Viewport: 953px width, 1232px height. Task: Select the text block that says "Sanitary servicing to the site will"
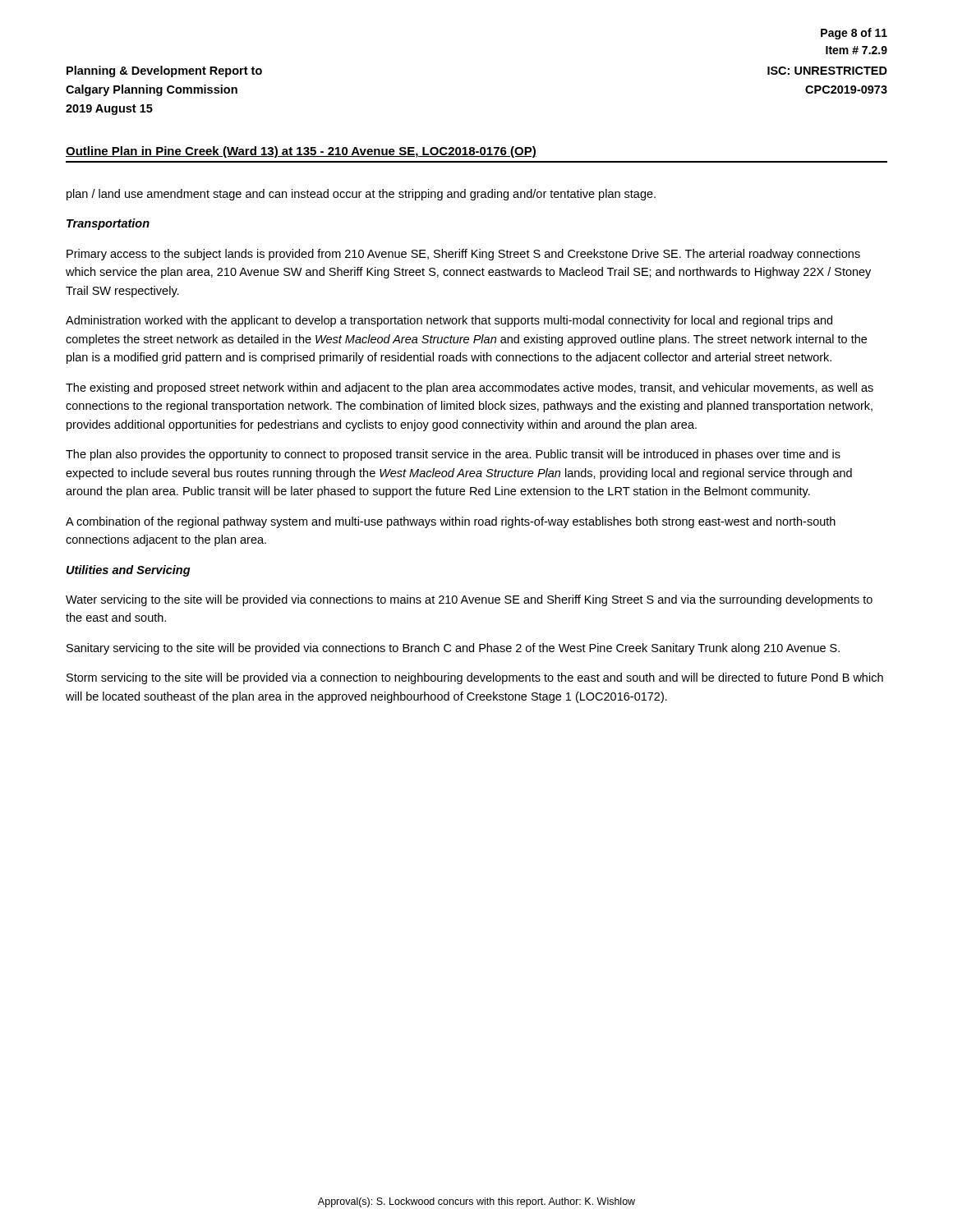pos(476,648)
